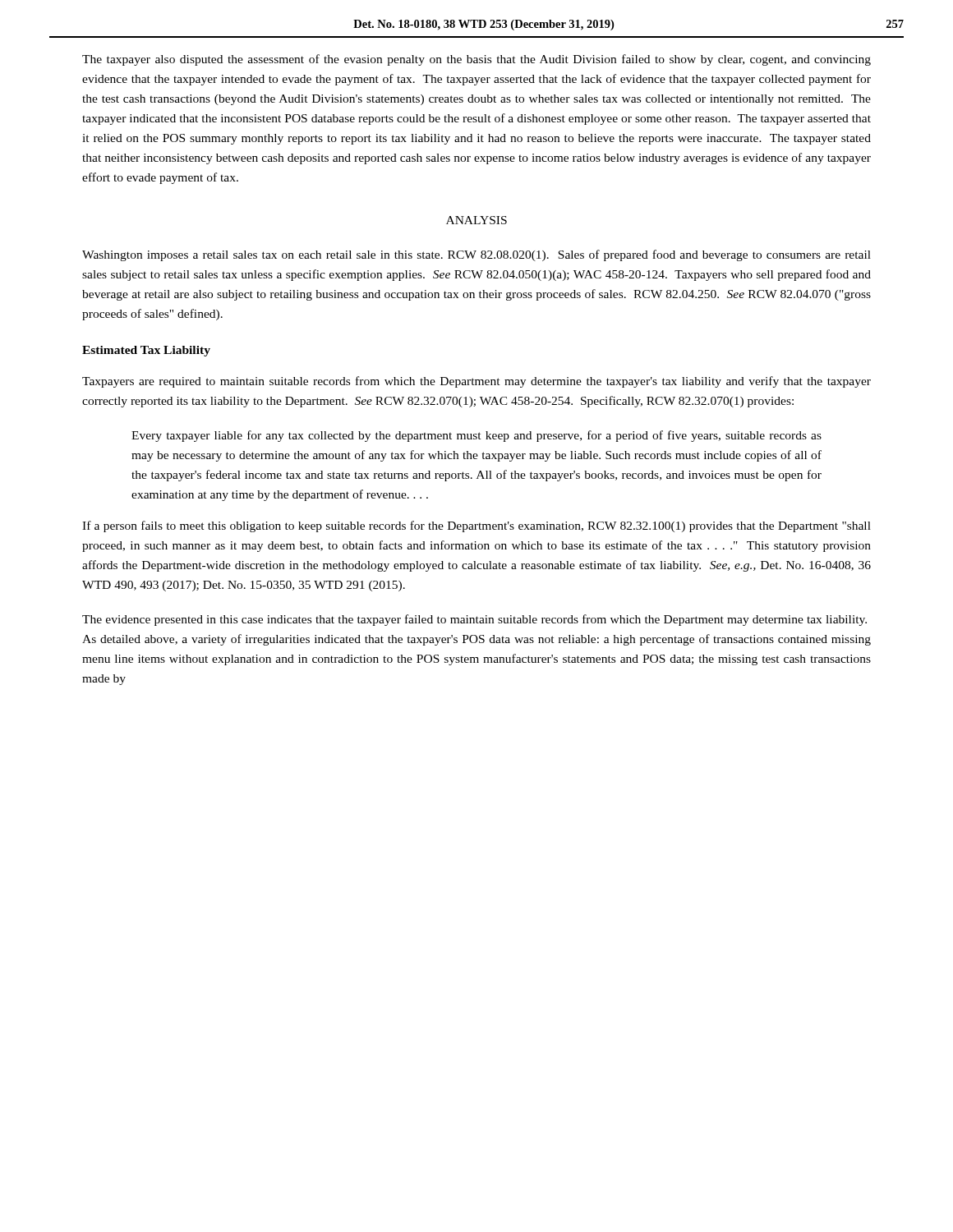Select the element starting "Estimated Tax Liability"

146,350
